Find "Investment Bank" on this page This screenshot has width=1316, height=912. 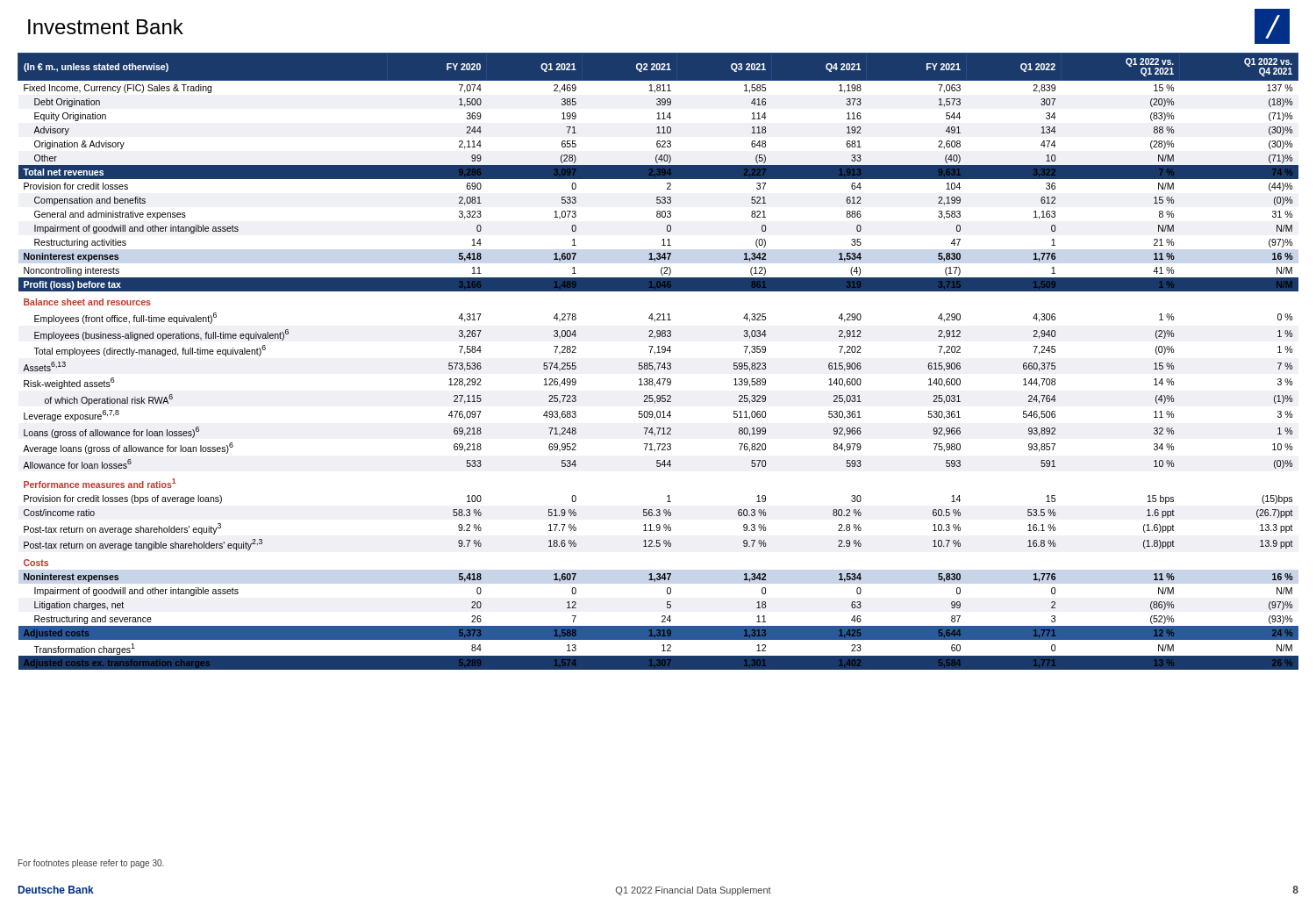105,27
